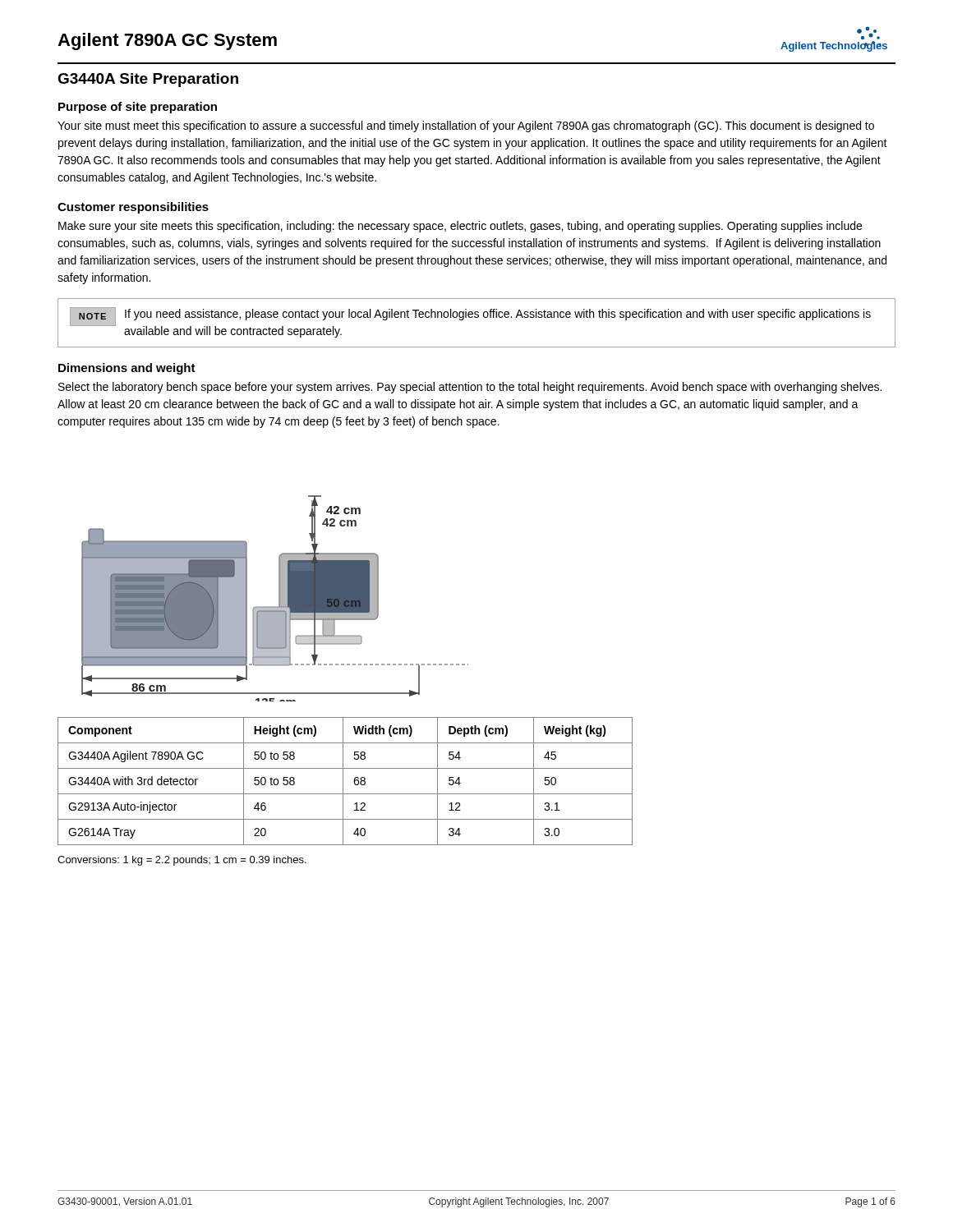Point to the element starting "Customer responsibilities"
The width and height of the screenshot is (953, 1232).
pyautogui.click(x=133, y=207)
